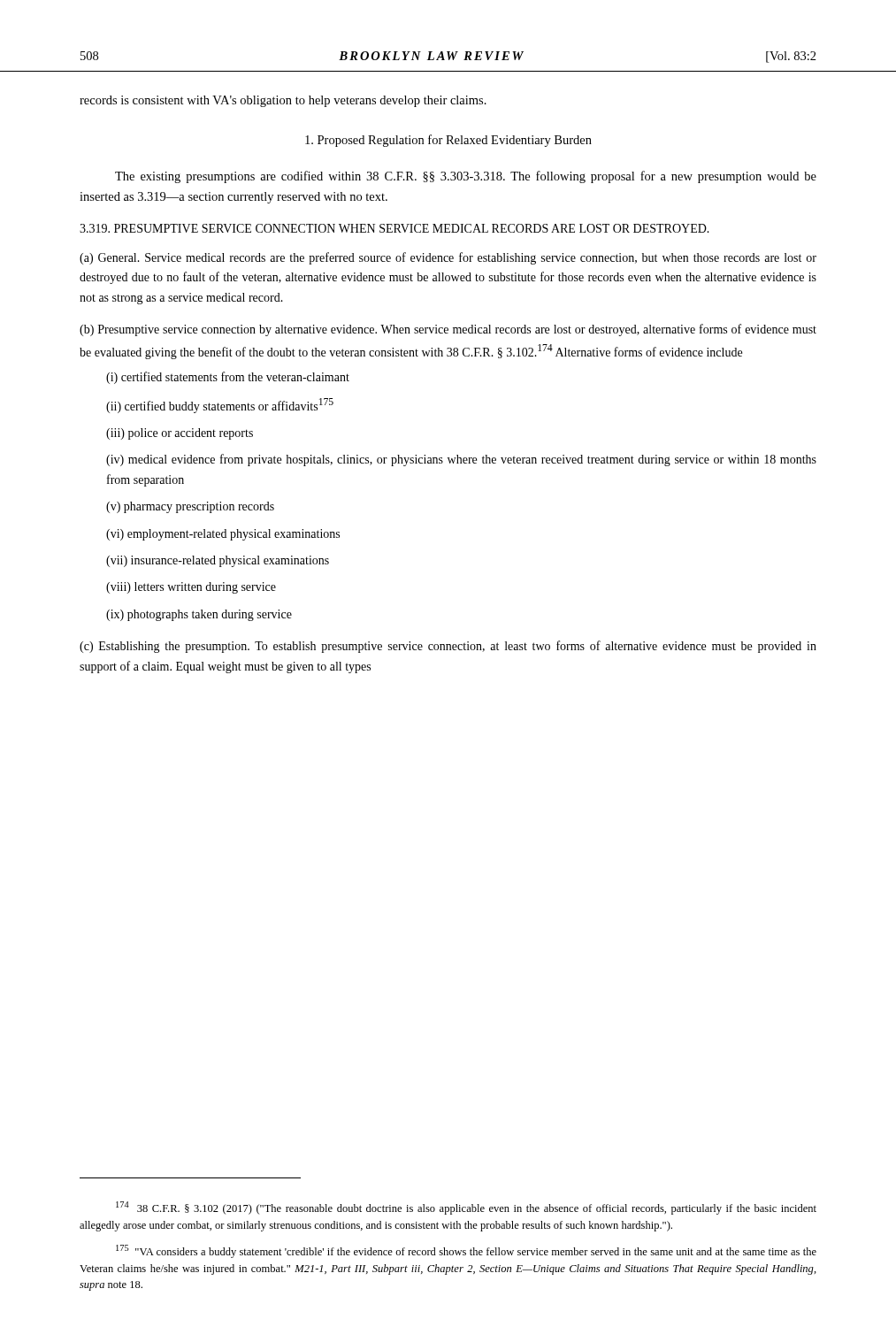This screenshot has height=1327, width=896.
Task: Find the list item that says "(viii) letters written during service"
Action: (x=191, y=587)
